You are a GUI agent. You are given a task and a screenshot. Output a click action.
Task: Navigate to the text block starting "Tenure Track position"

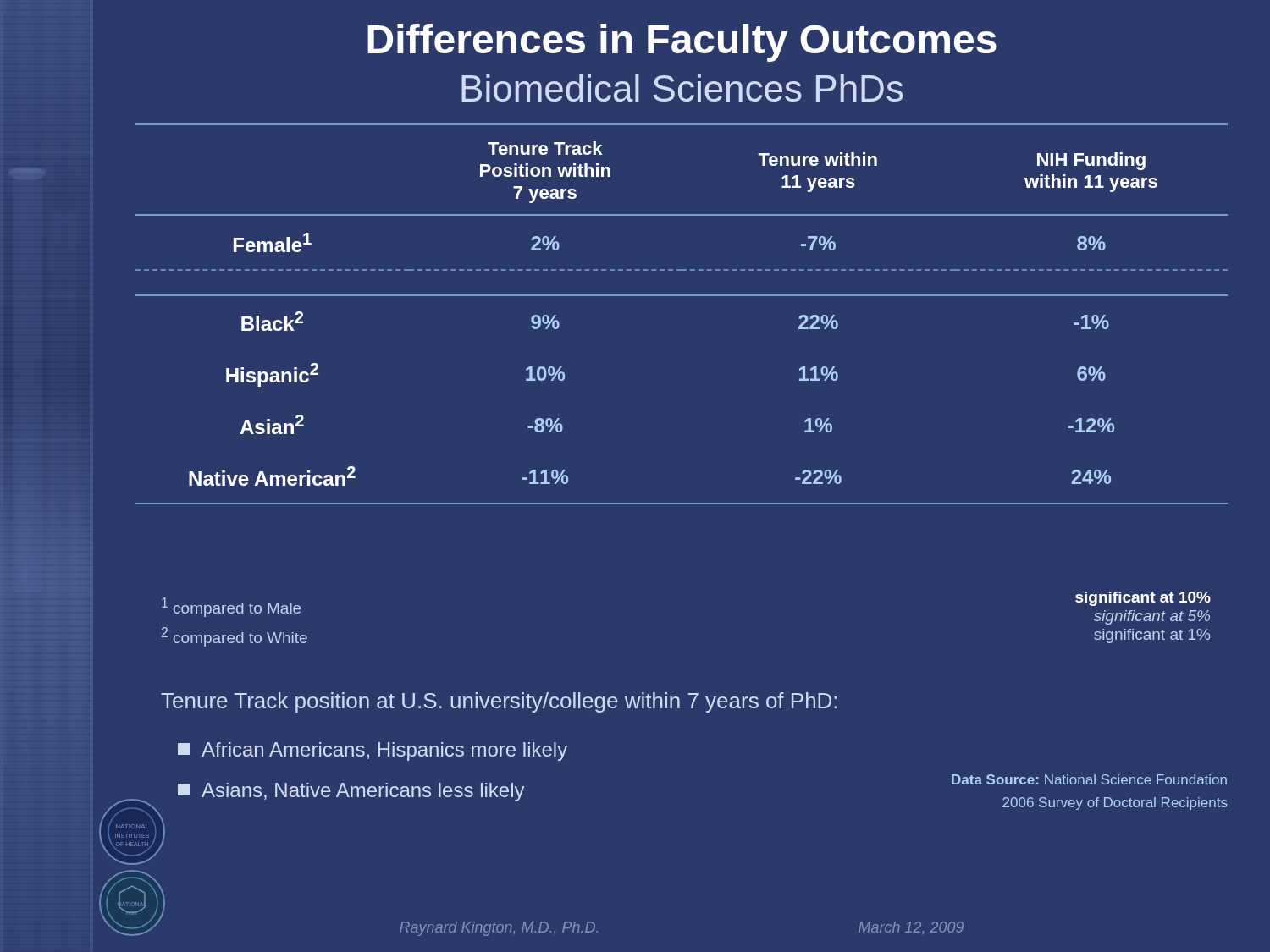point(500,701)
